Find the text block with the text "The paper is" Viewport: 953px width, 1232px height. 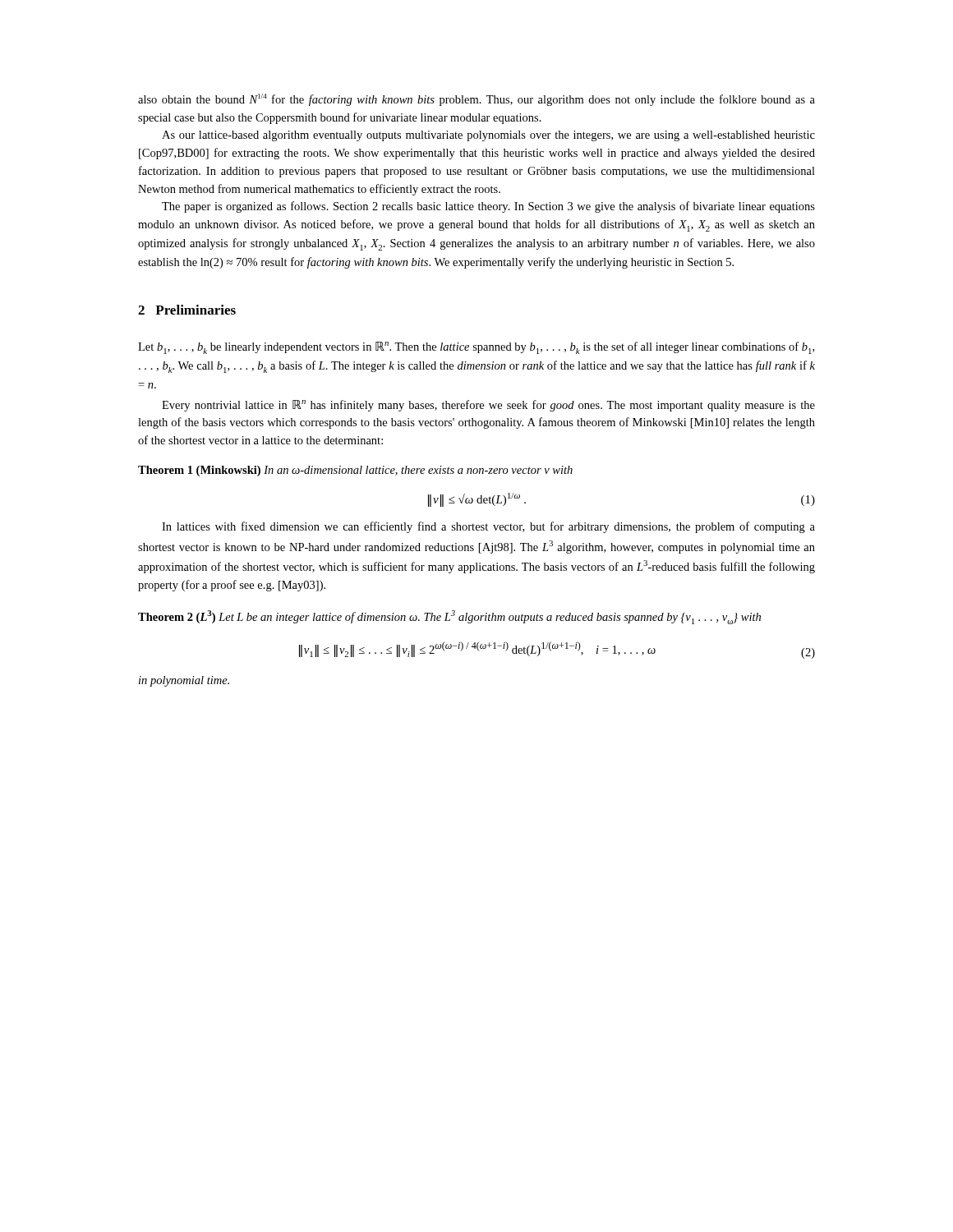coord(476,235)
